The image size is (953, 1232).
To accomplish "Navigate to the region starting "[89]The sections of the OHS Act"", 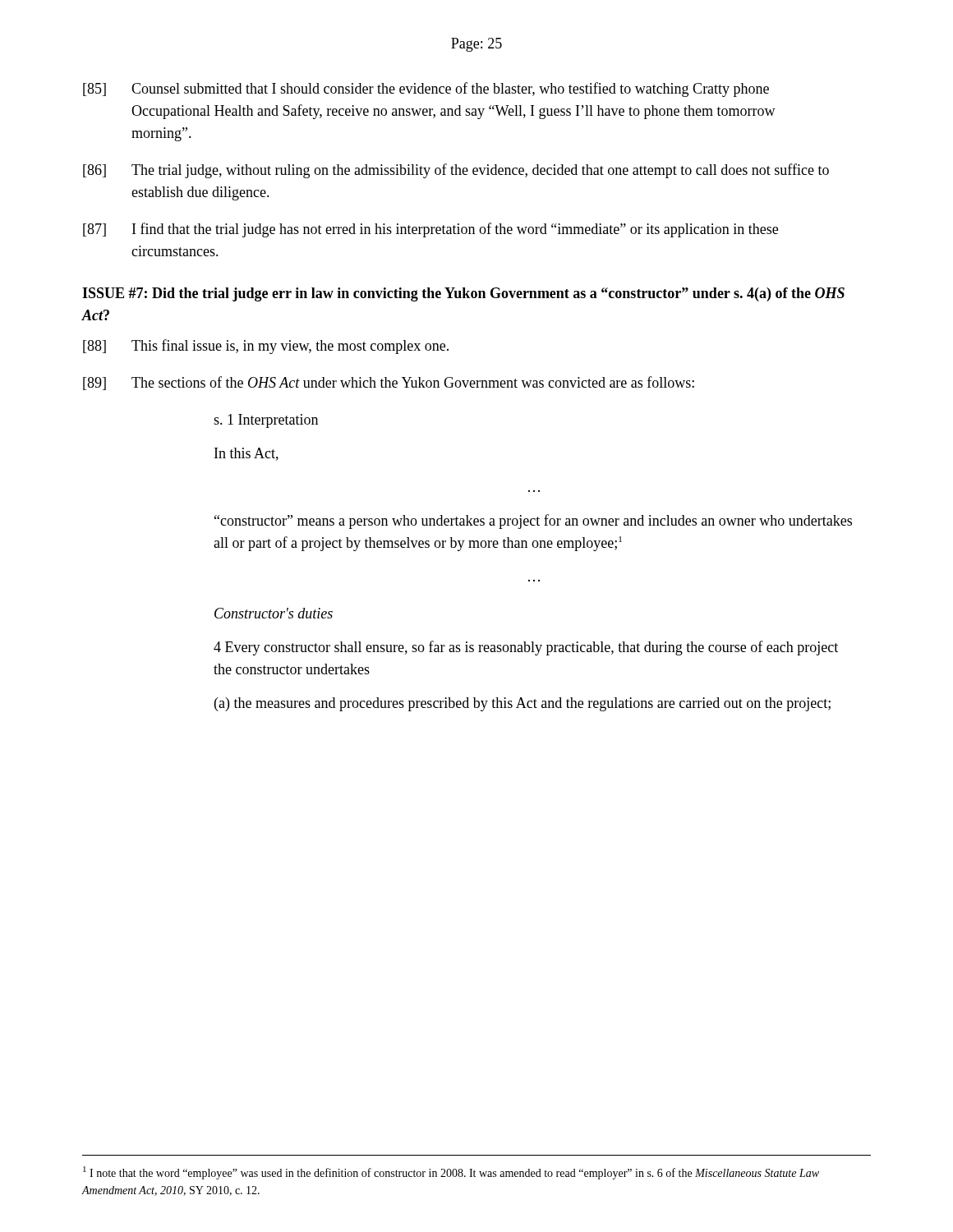I will pyautogui.click(x=458, y=383).
